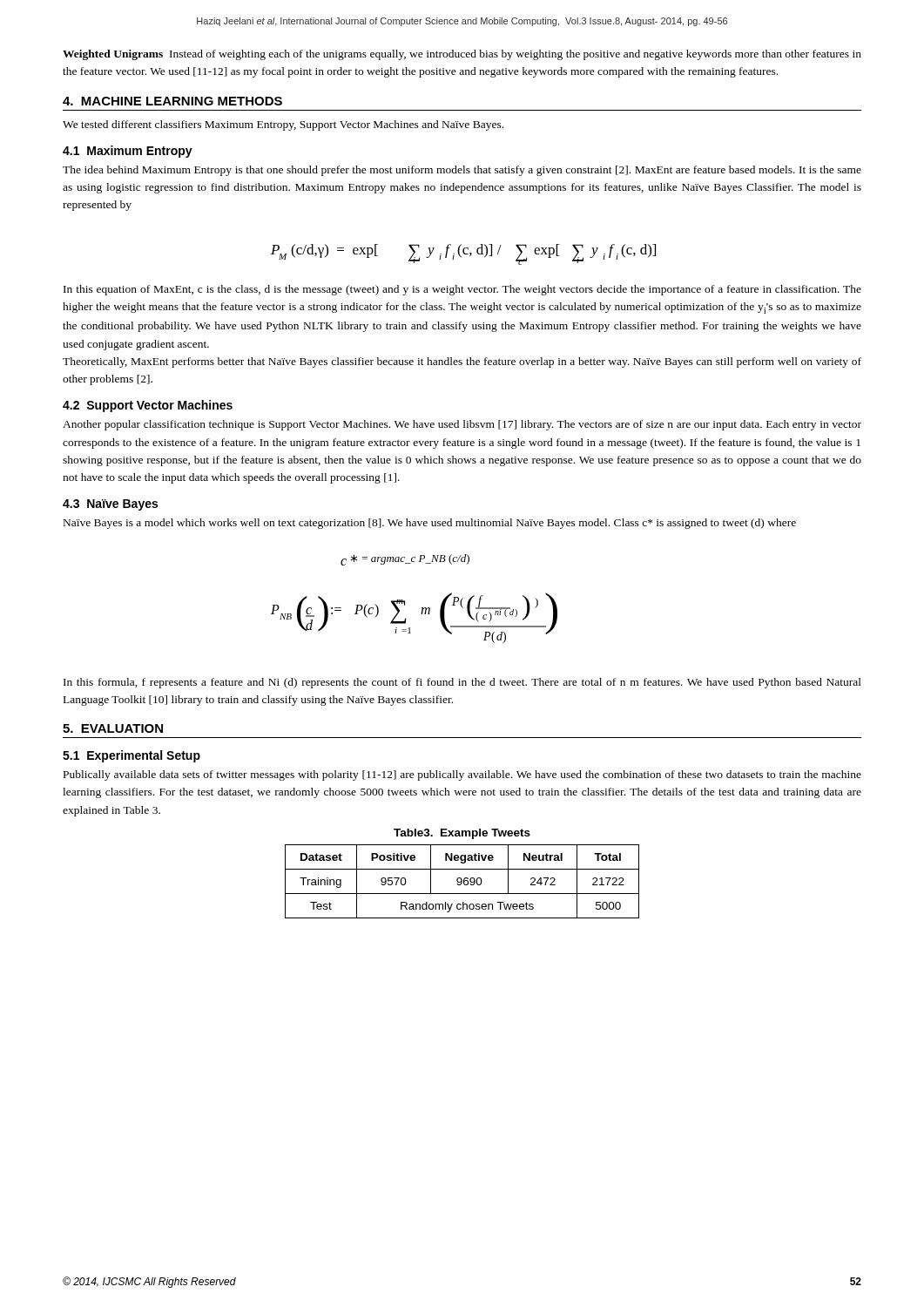924x1307 pixels.
Task: Where does it say "4.2 Support Vector Machines"?
Action: [148, 406]
